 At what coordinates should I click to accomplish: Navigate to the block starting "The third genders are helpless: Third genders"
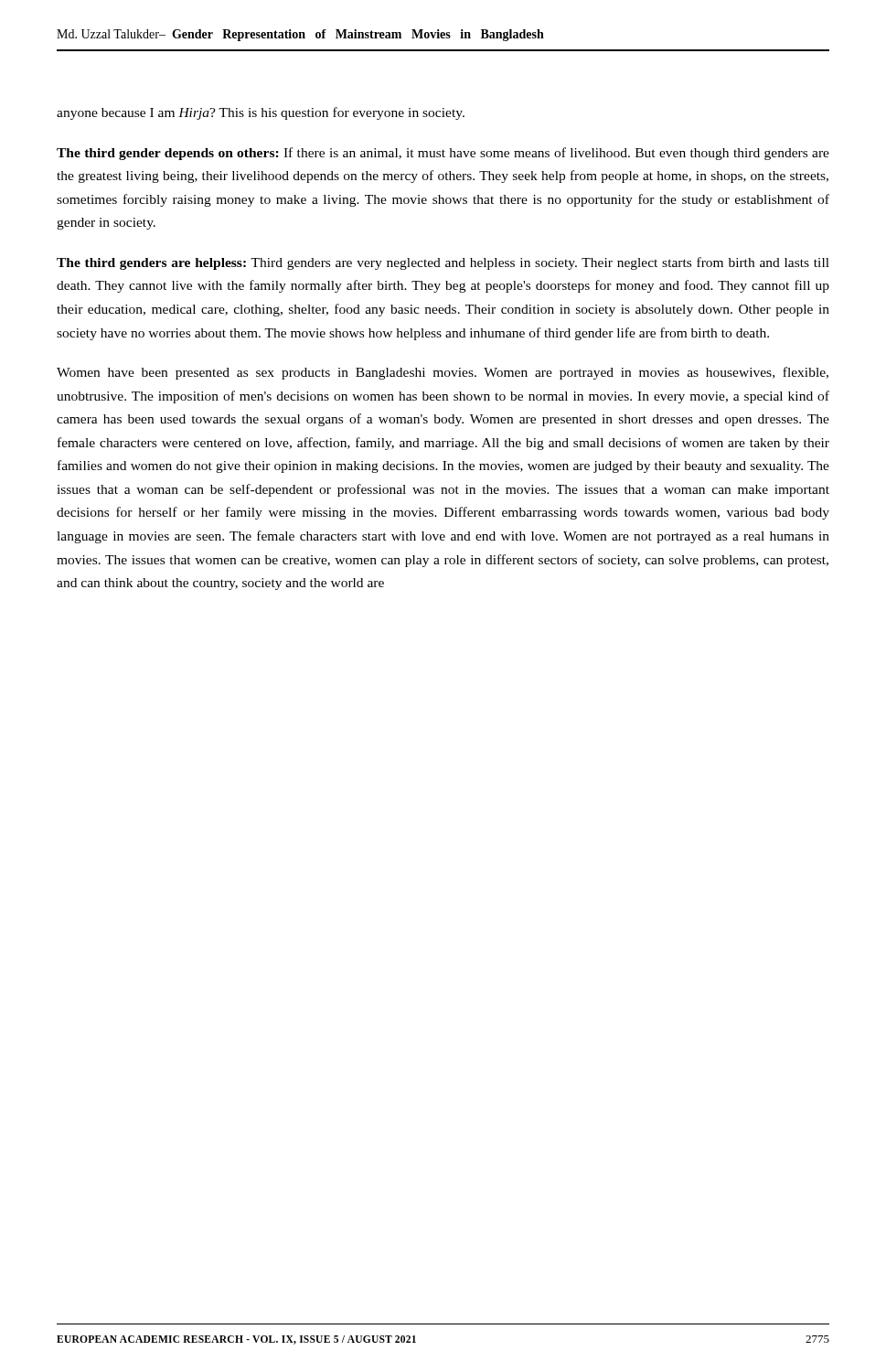[x=443, y=297]
